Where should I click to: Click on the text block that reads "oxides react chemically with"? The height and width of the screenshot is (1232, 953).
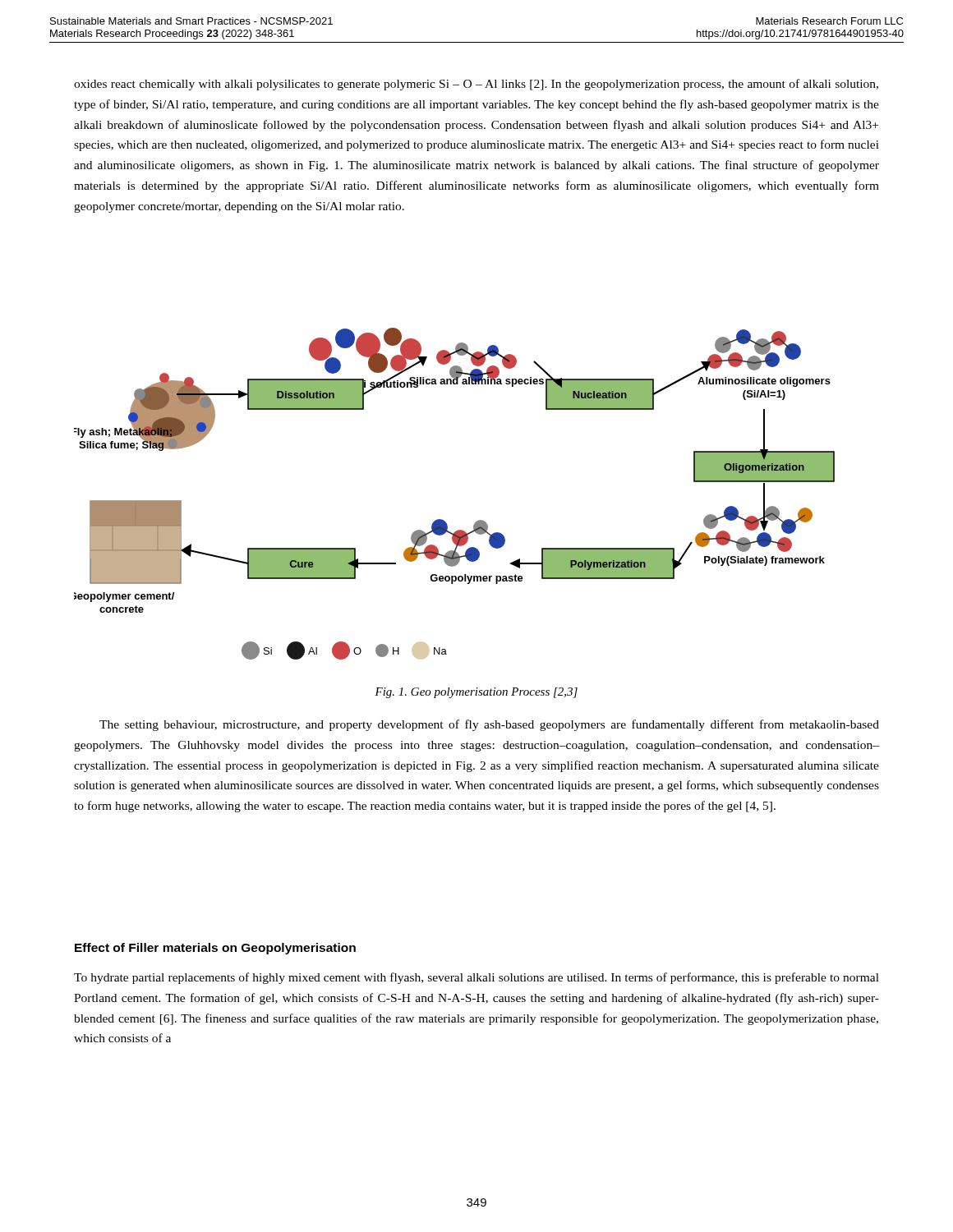pos(476,144)
